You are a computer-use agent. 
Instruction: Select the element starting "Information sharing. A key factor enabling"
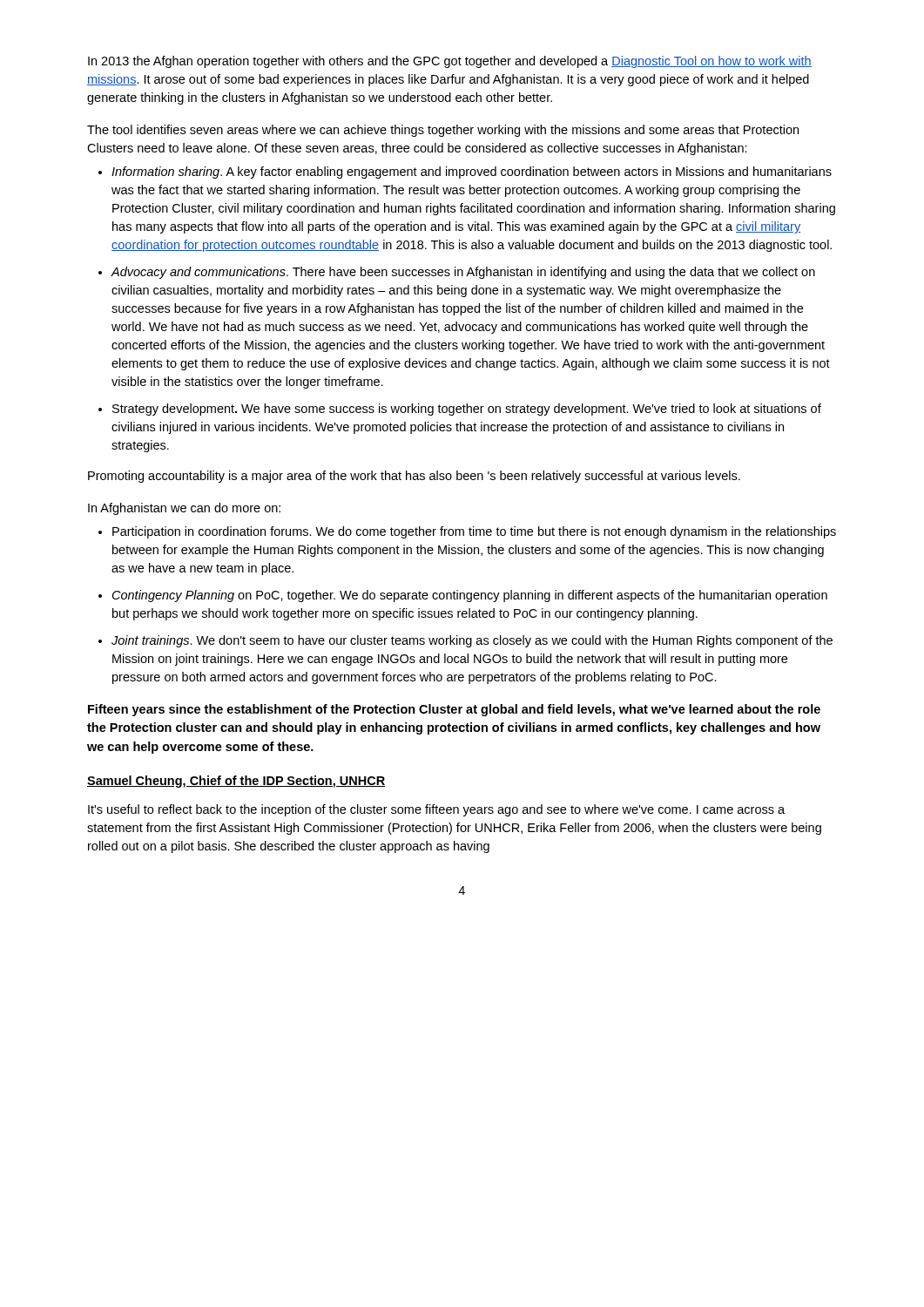pyautogui.click(x=474, y=208)
